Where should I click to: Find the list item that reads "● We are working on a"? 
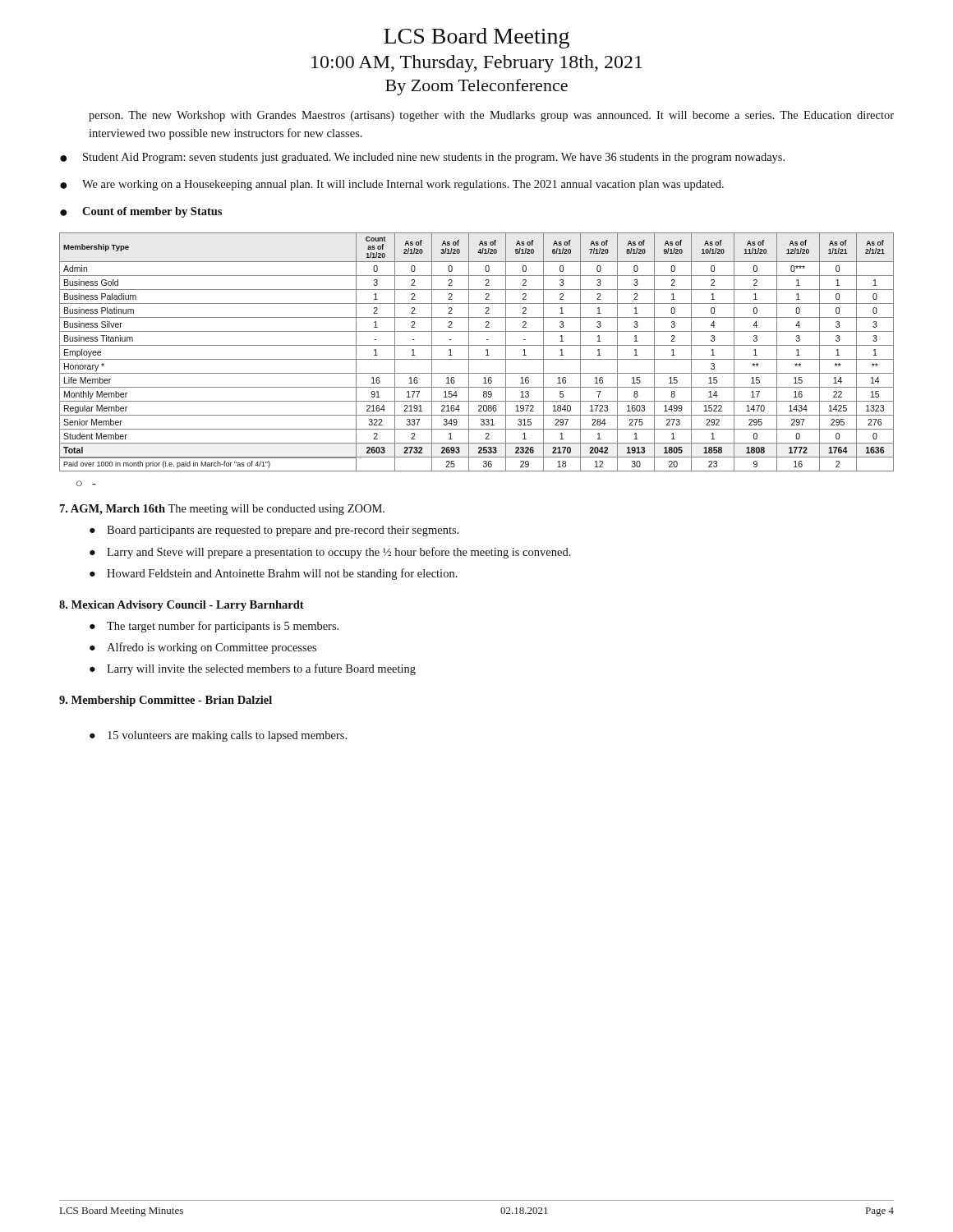(476, 186)
